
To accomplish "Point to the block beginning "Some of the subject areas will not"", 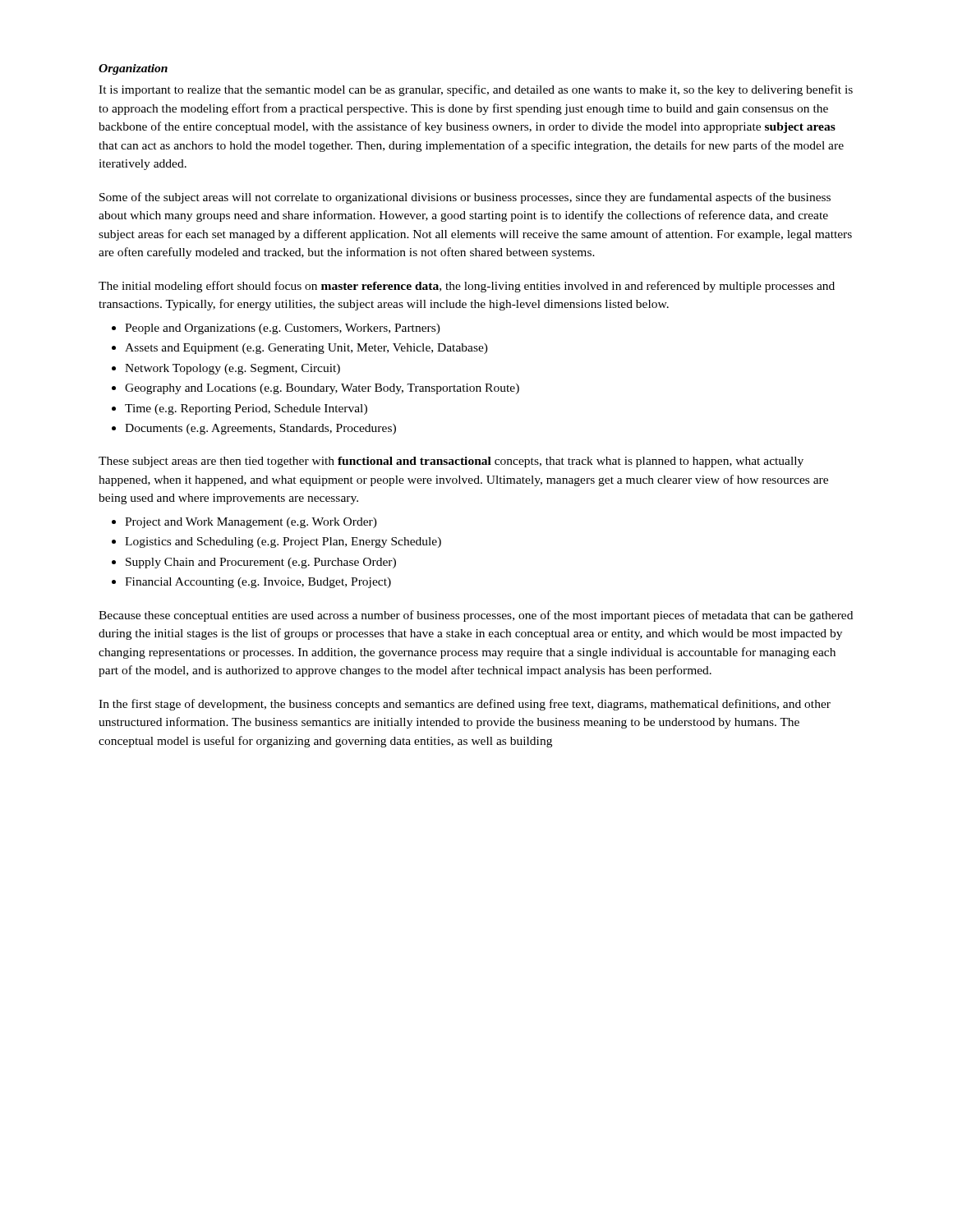I will point(475,224).
